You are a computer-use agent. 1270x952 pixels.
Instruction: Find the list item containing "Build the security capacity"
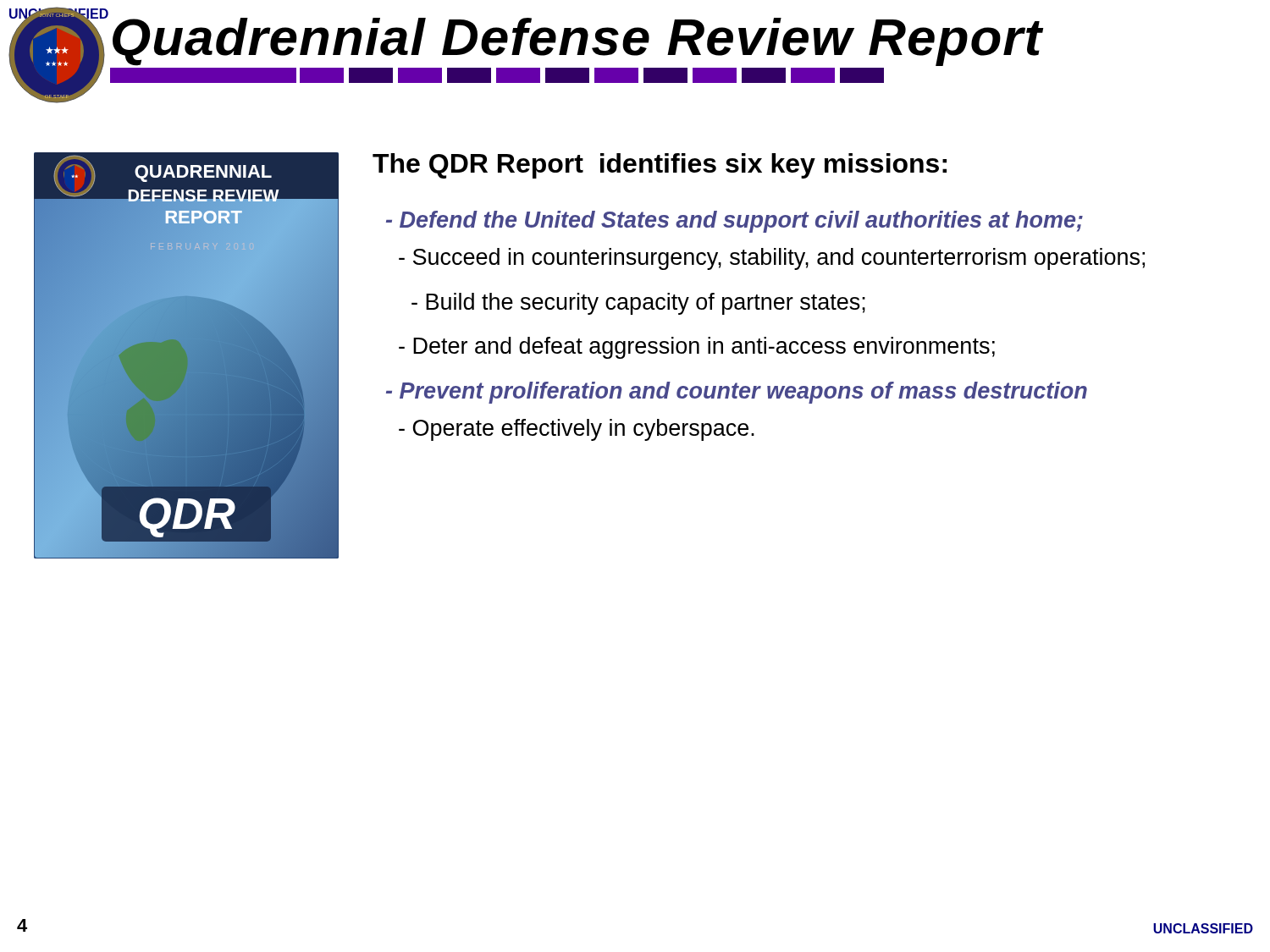[x=620, y=302]
